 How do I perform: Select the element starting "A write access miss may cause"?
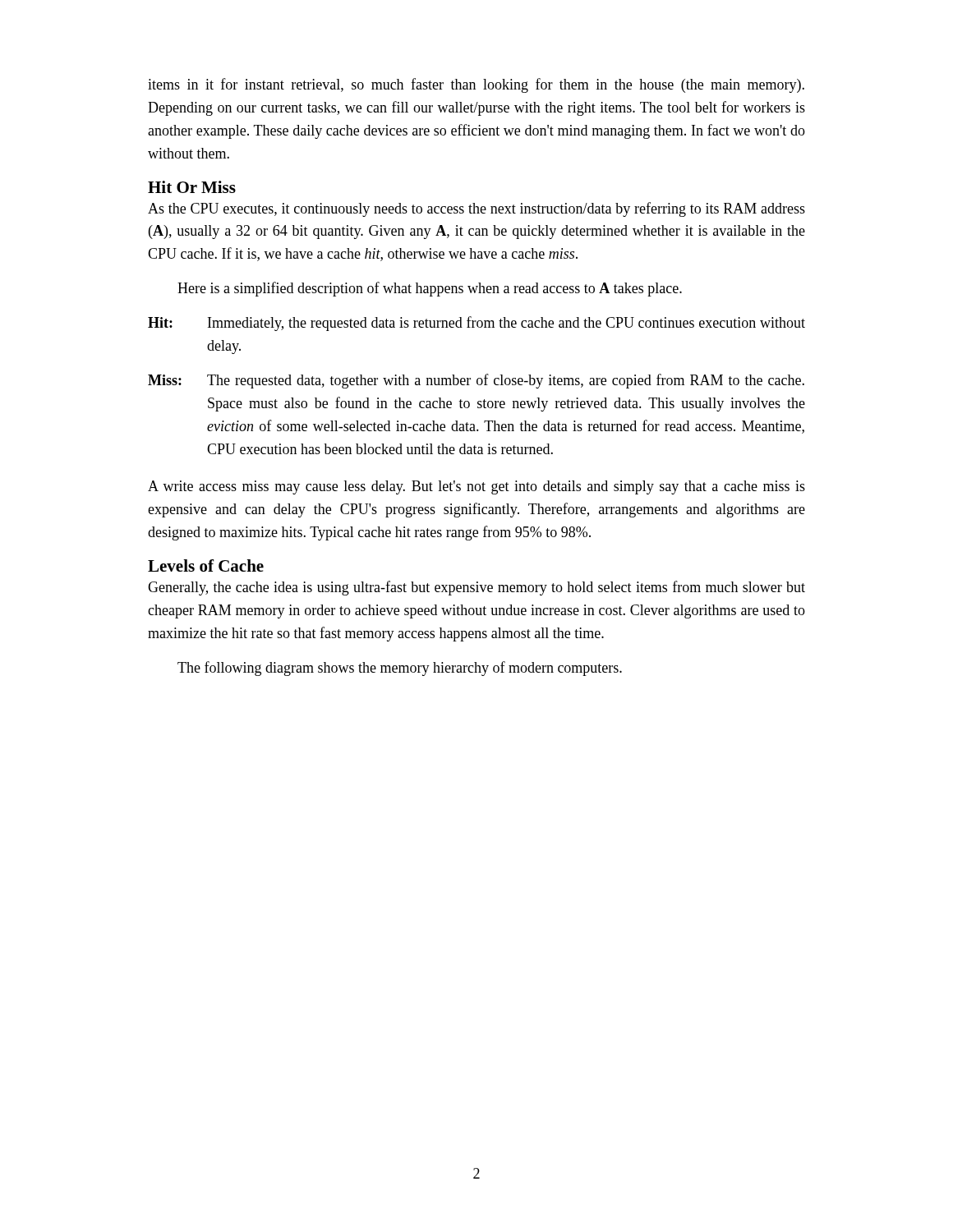[x=476, y=510]
